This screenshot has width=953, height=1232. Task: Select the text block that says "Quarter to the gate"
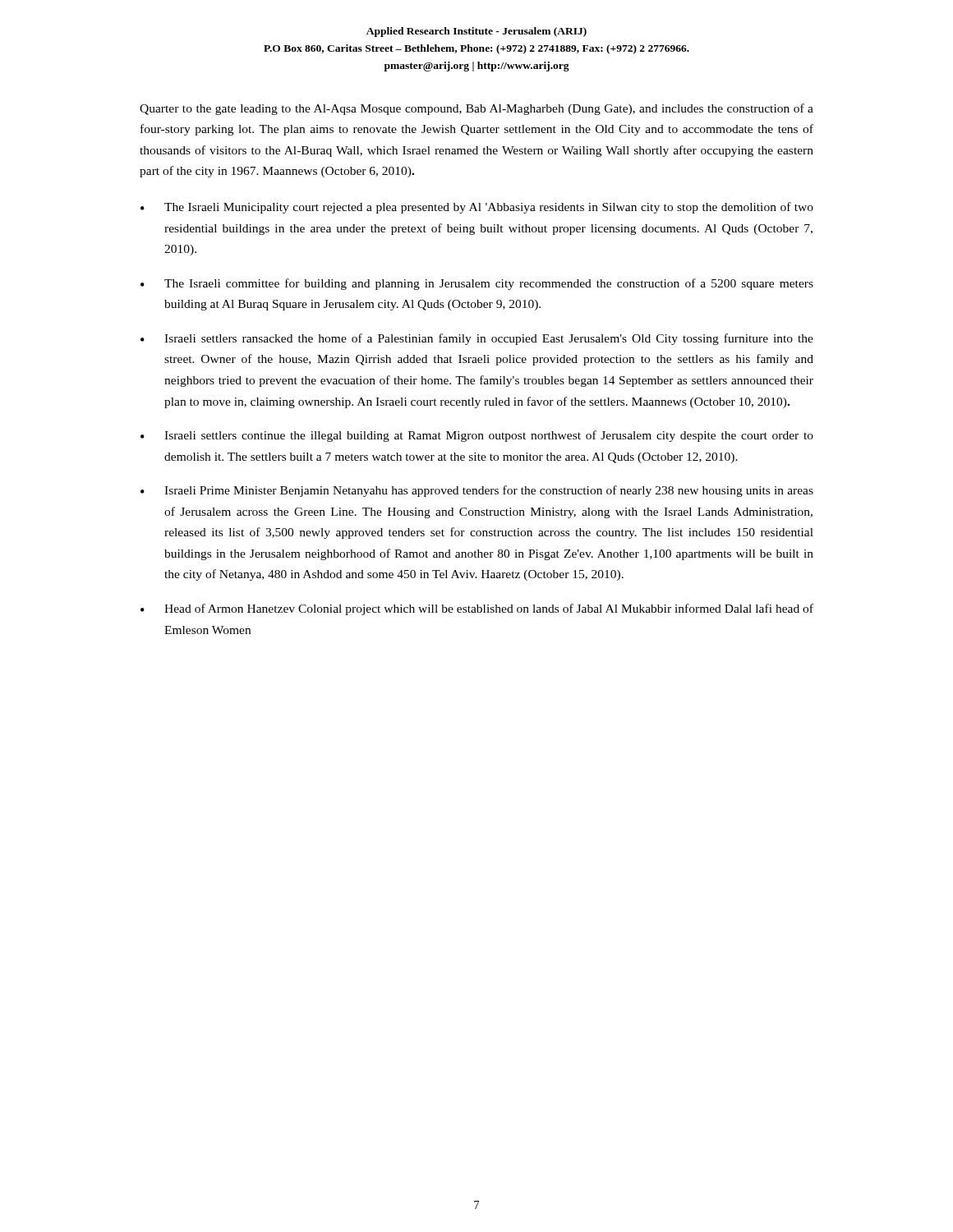[476, 139]
